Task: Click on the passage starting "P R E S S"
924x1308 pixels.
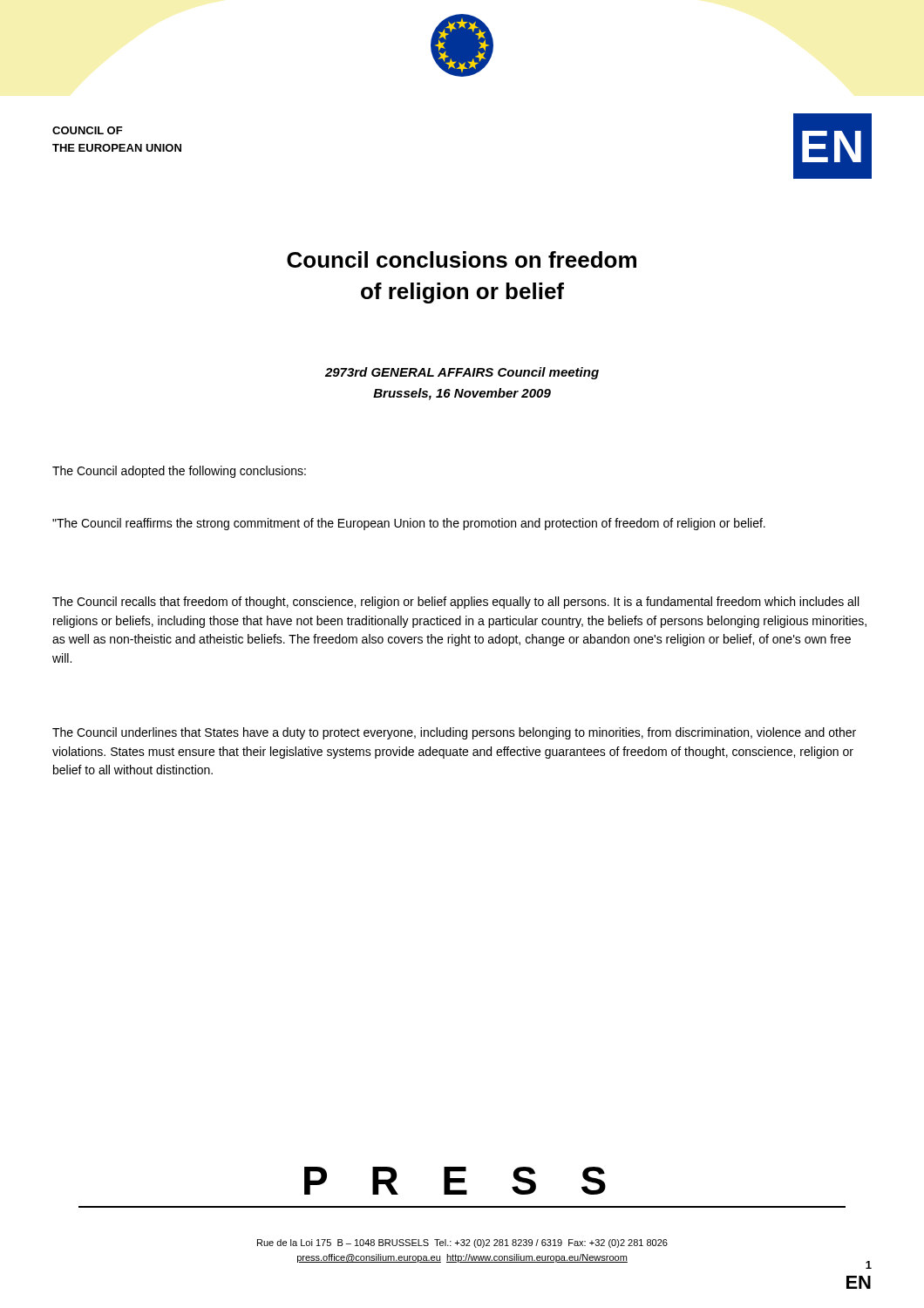Action: coord(462,1182)
